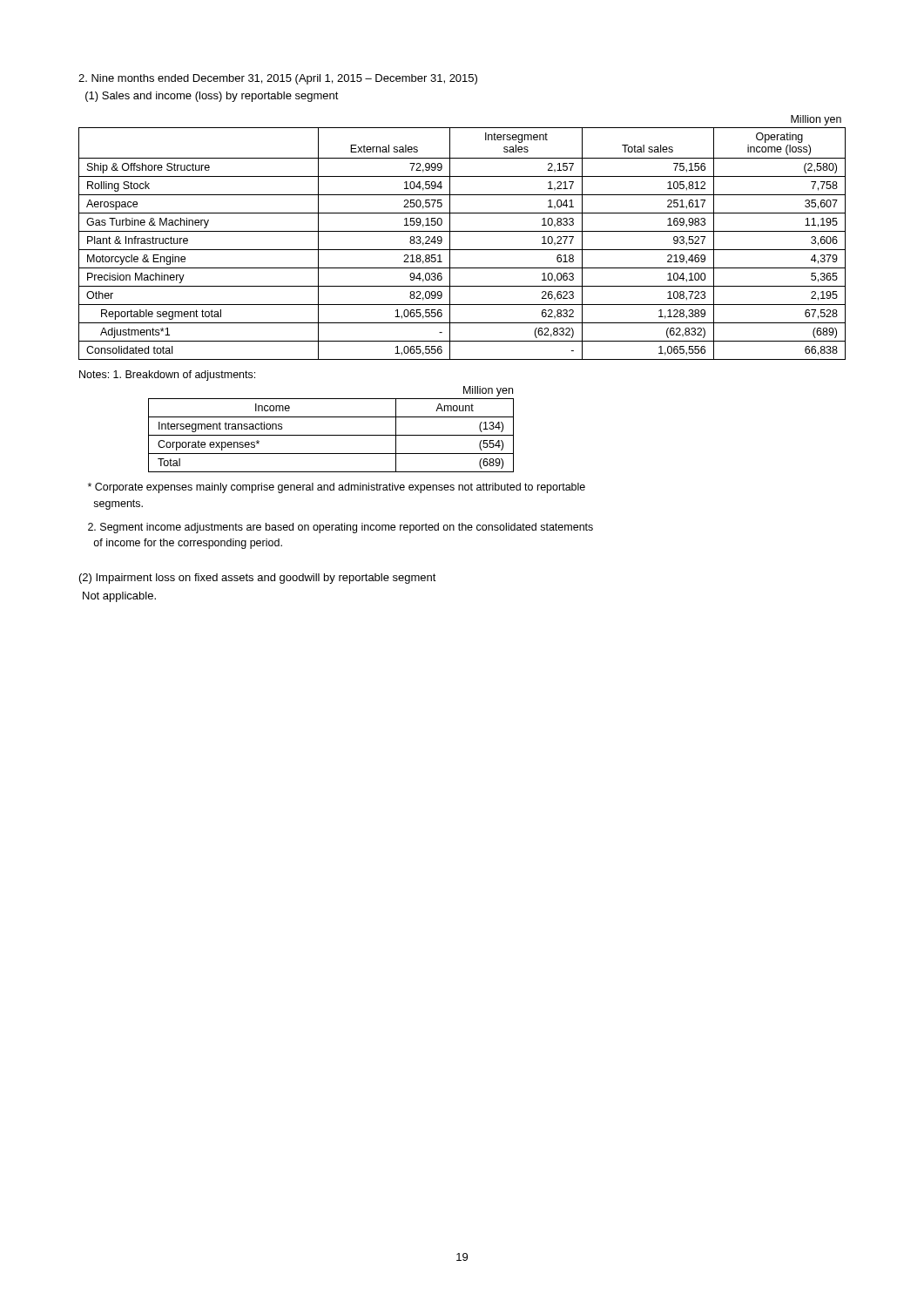
Task: Select the table that reads "Operating income (loss)"
Action: 462,235
